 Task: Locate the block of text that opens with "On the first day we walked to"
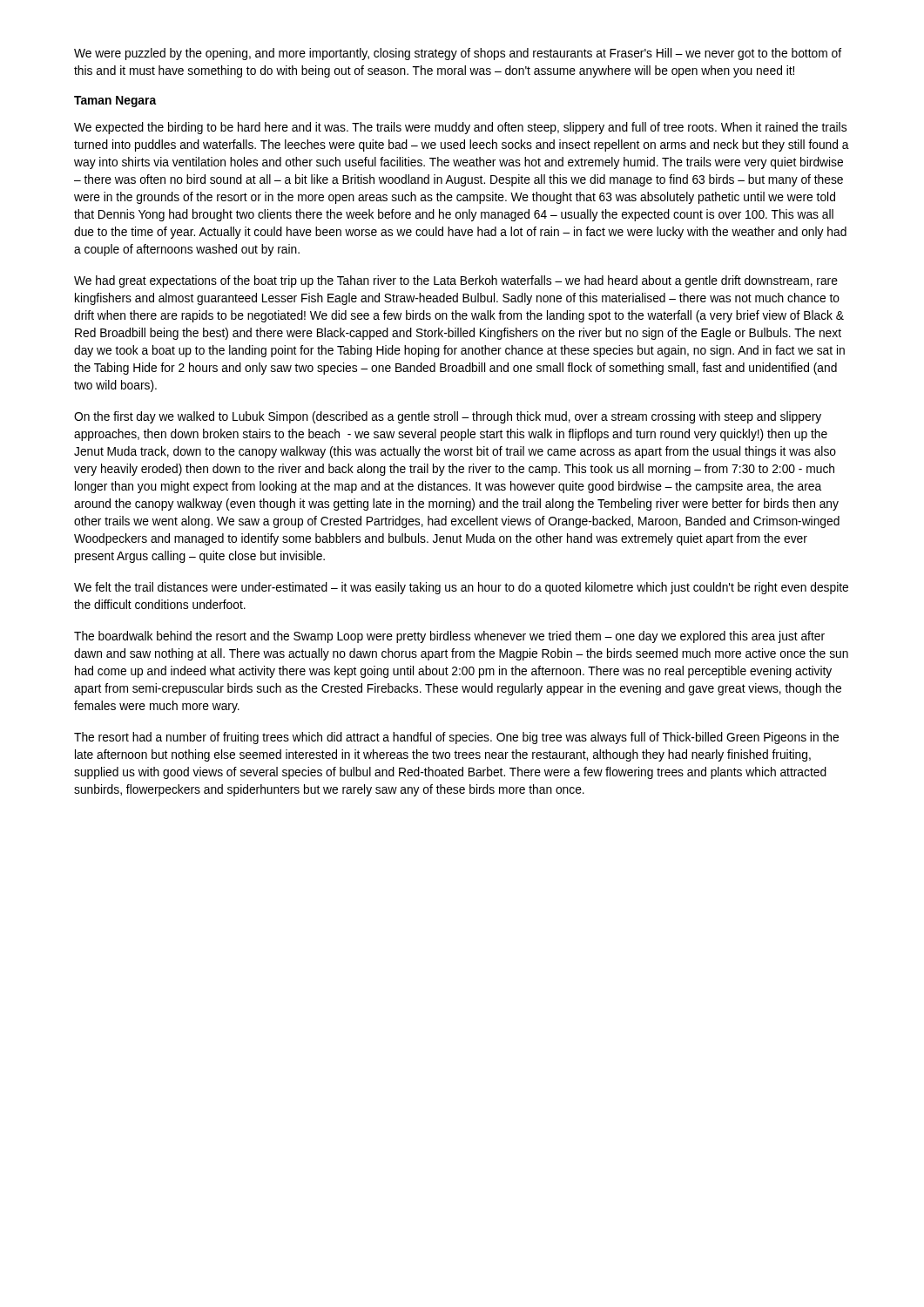pos(457,487)
